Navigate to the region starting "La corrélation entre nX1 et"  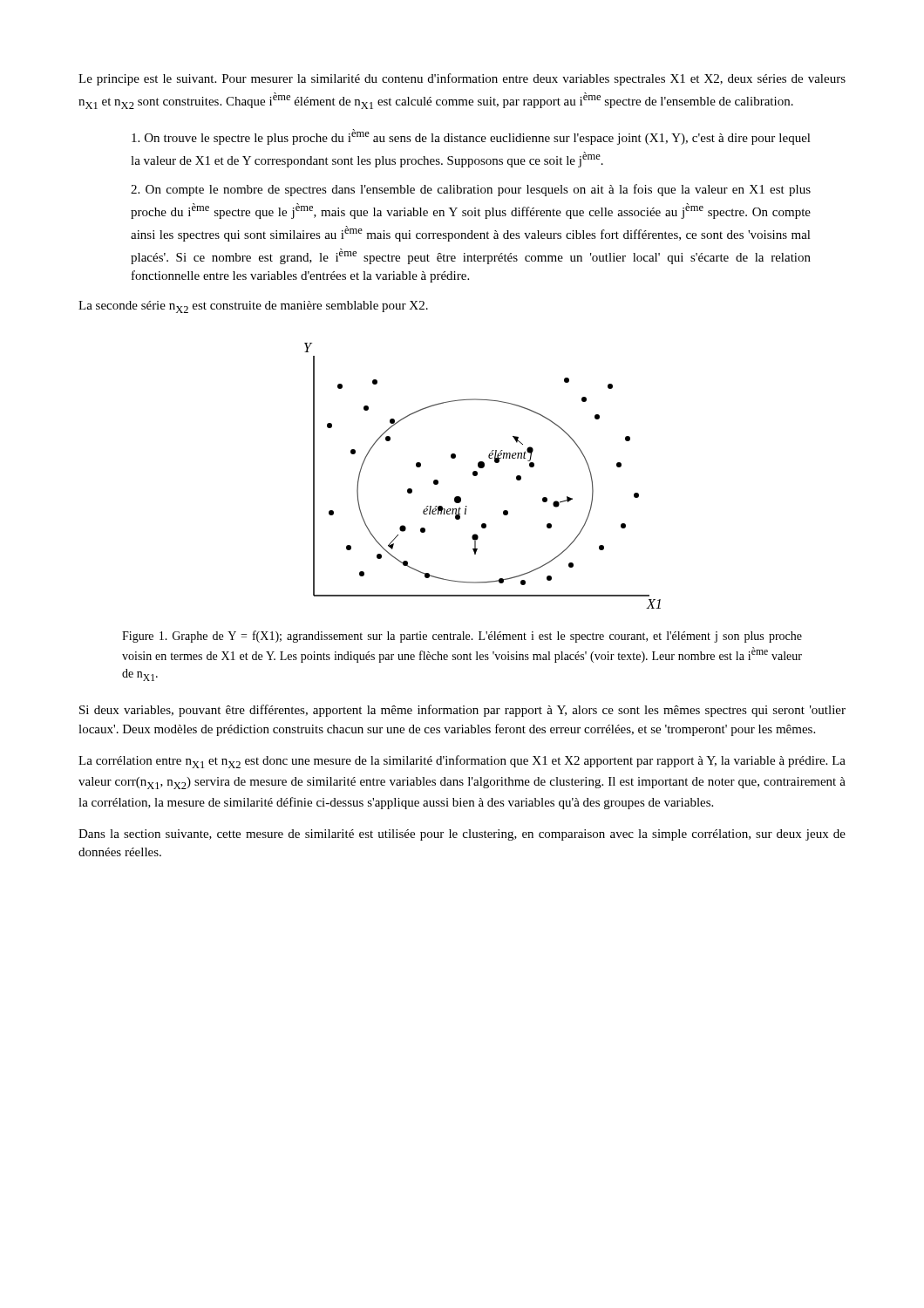(462, 781)
